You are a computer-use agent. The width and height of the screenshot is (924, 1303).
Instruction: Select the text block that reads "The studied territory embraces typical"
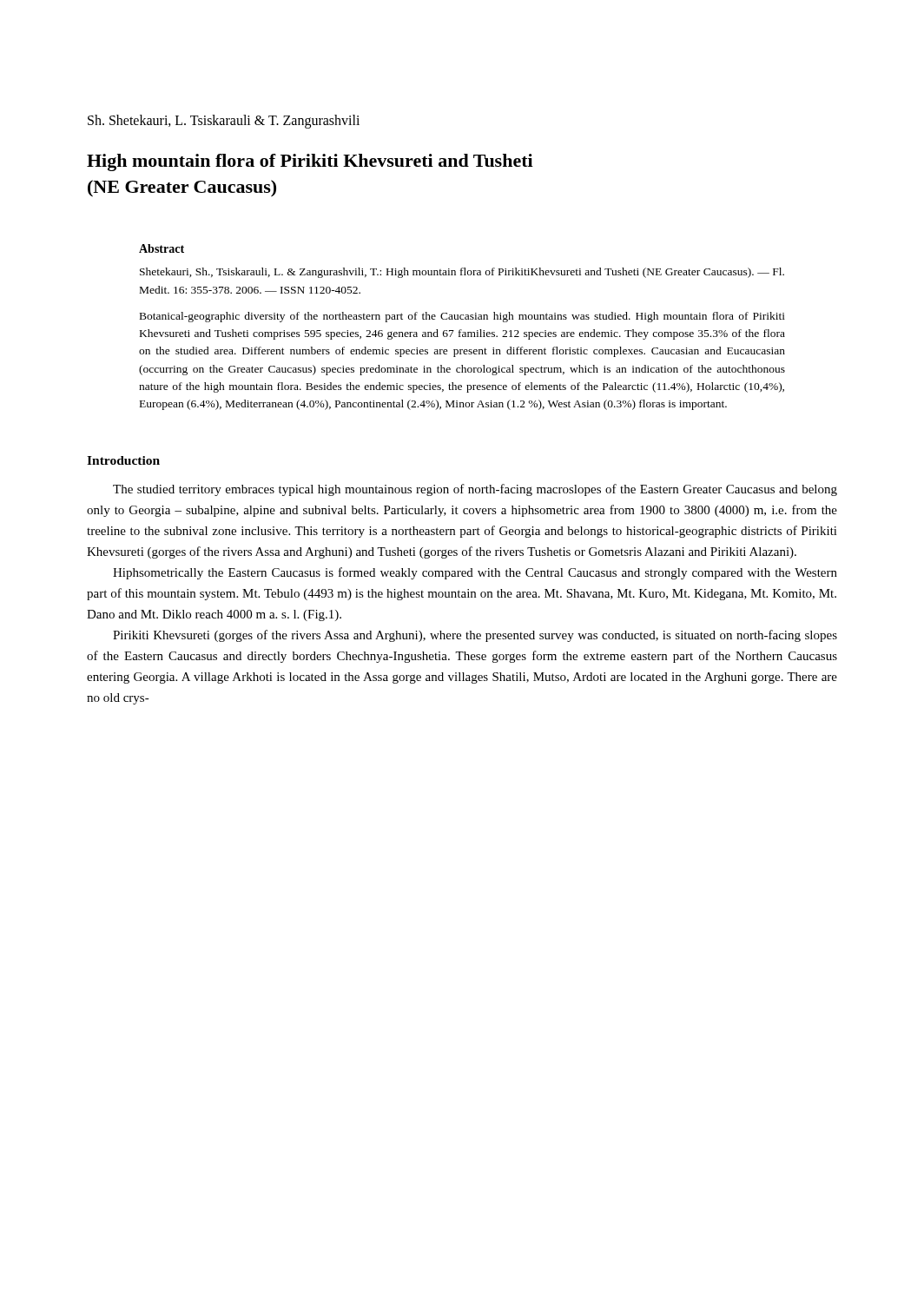[462, 521]
